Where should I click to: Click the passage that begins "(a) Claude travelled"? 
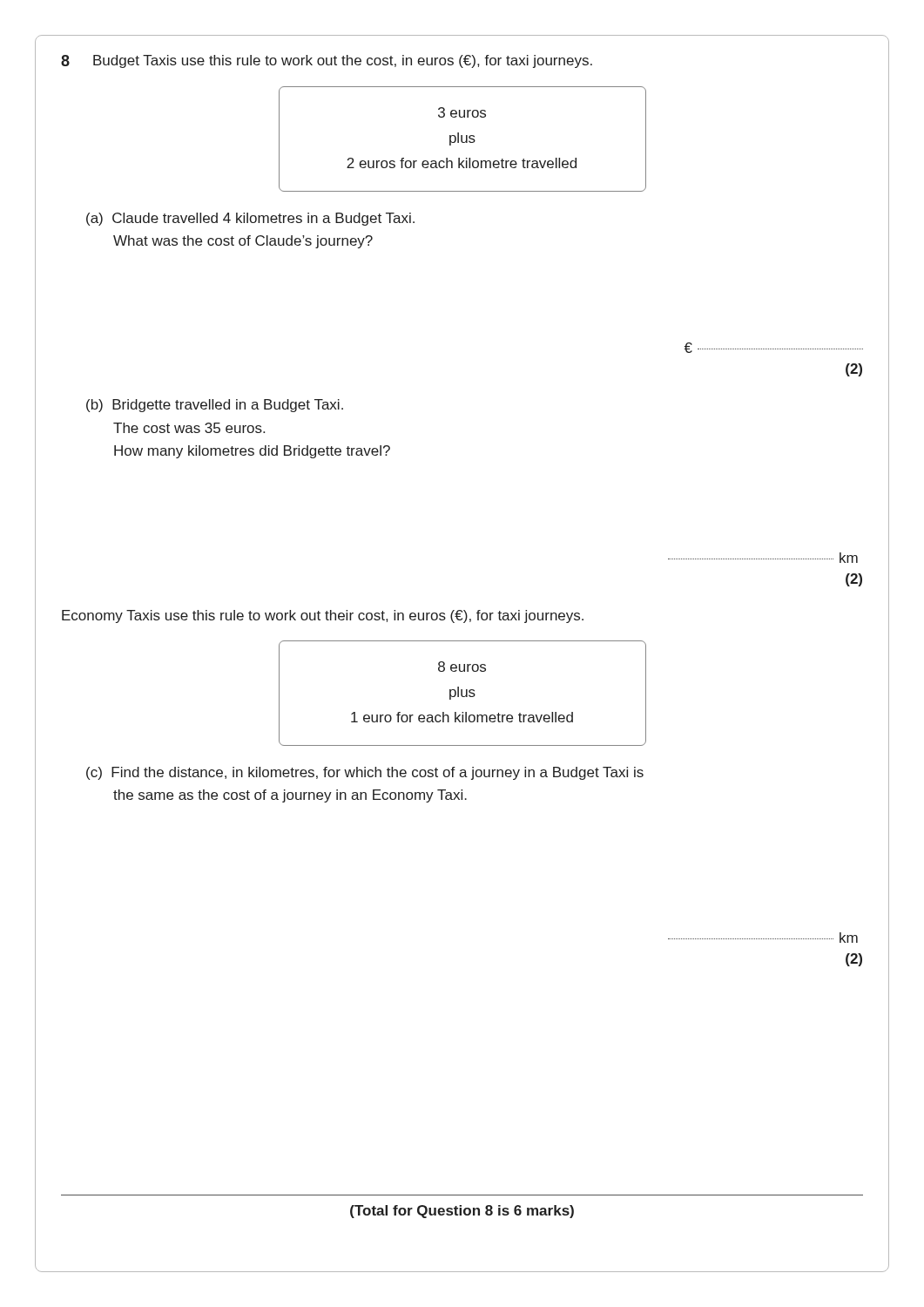tap(251, 231)
